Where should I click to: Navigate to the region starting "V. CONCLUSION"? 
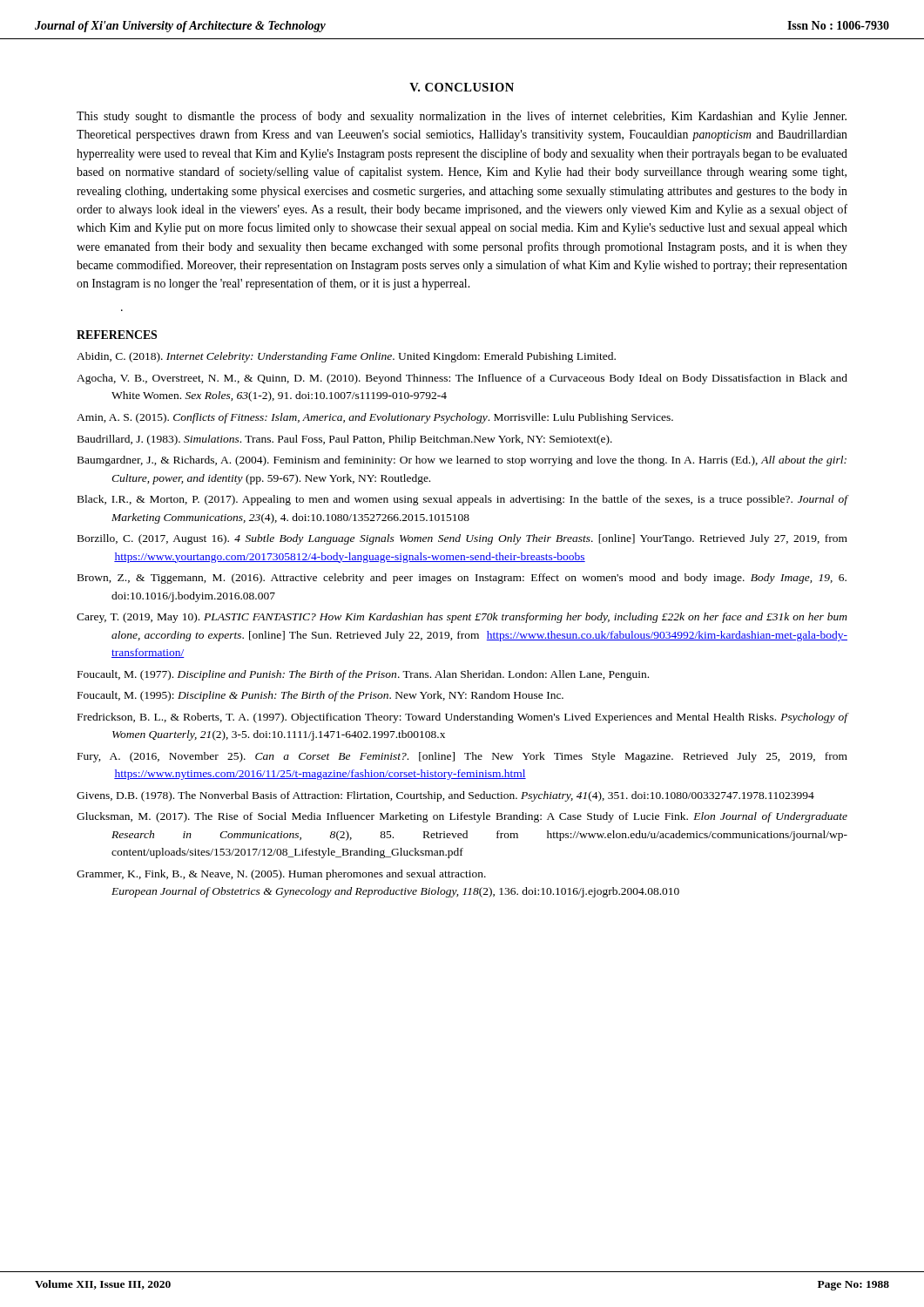pos(462,87)
